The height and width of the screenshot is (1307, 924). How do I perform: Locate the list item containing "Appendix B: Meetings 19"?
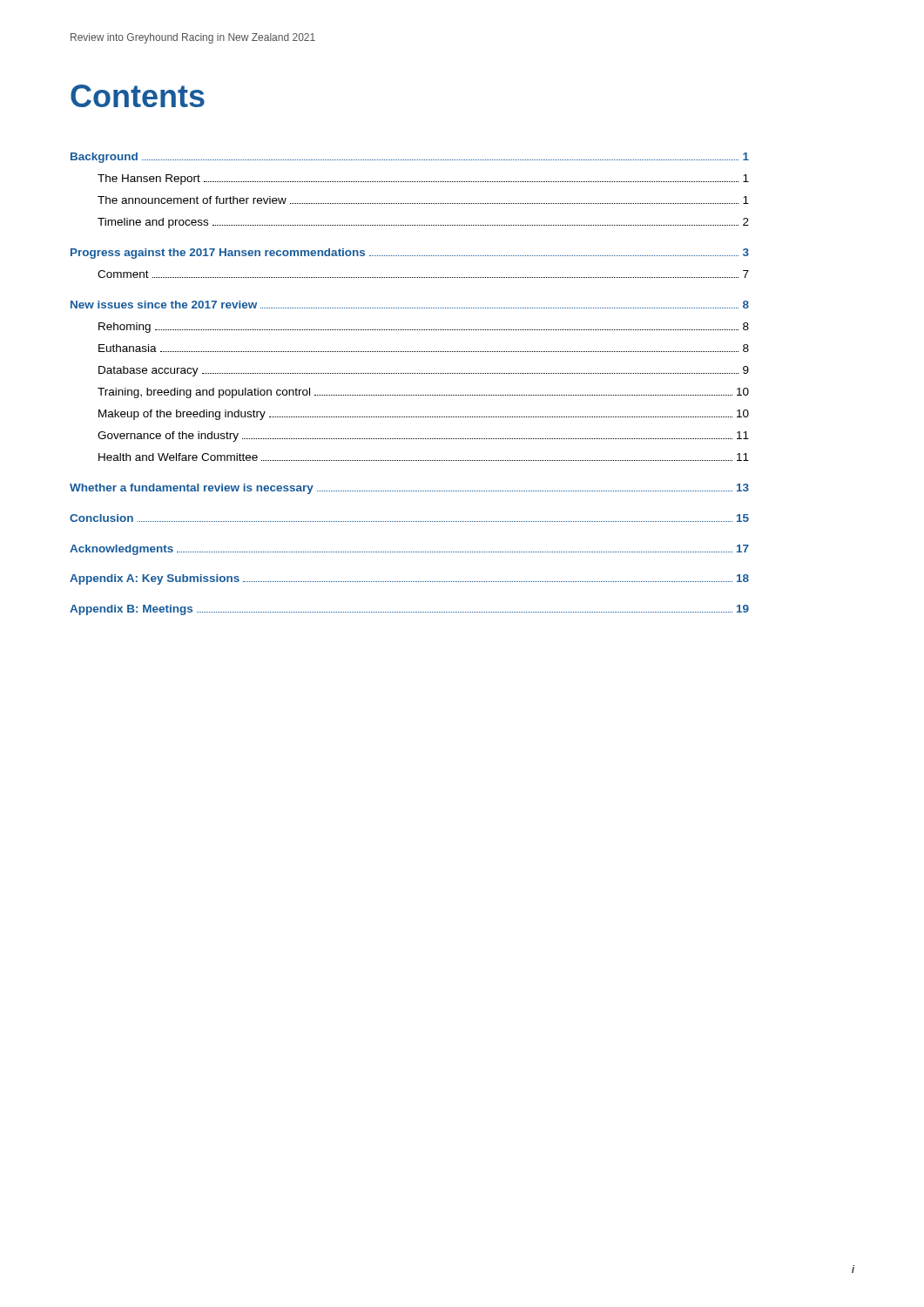coord(409,610)
